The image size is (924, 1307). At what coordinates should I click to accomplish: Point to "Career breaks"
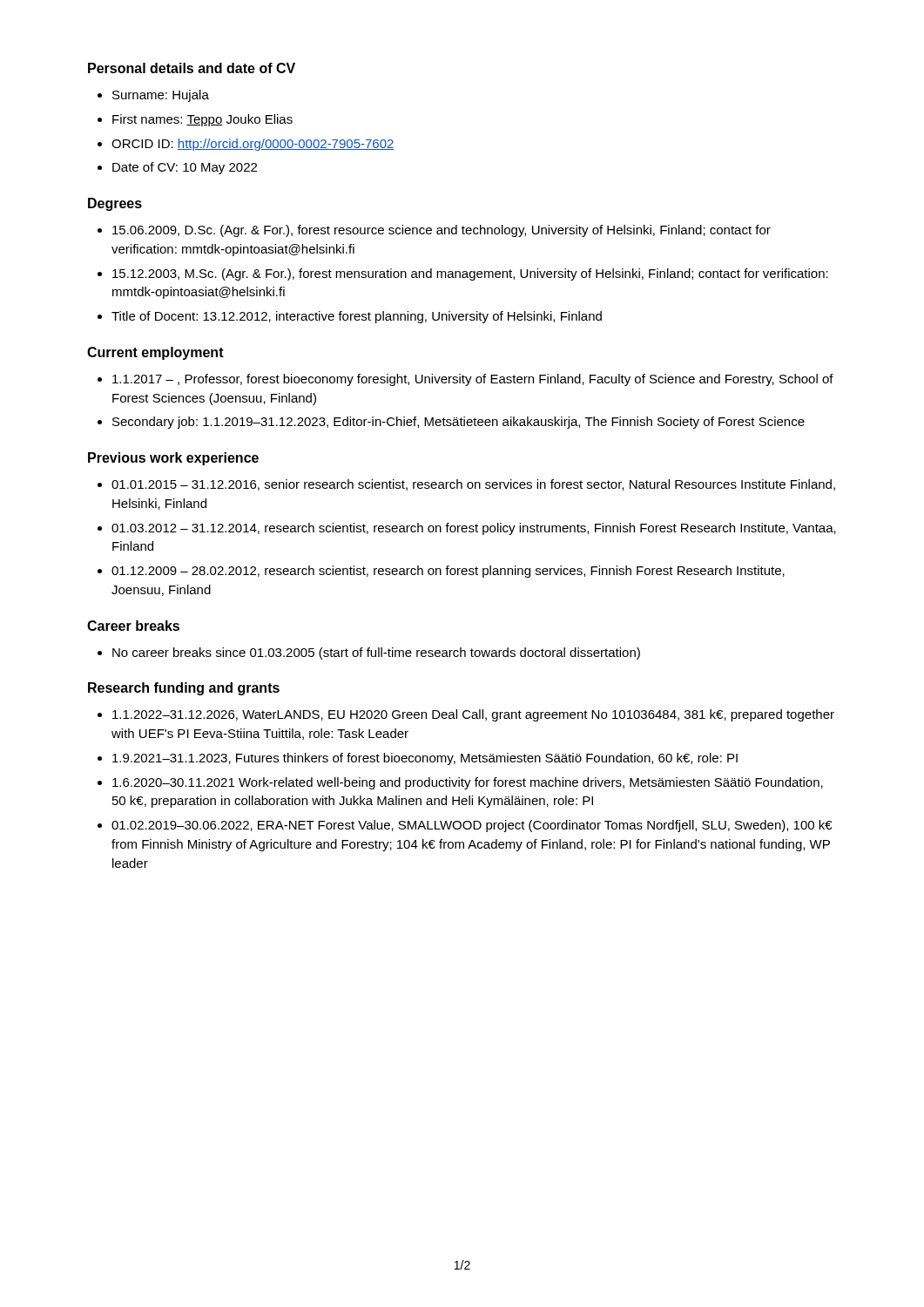click(x=134, y=626)
